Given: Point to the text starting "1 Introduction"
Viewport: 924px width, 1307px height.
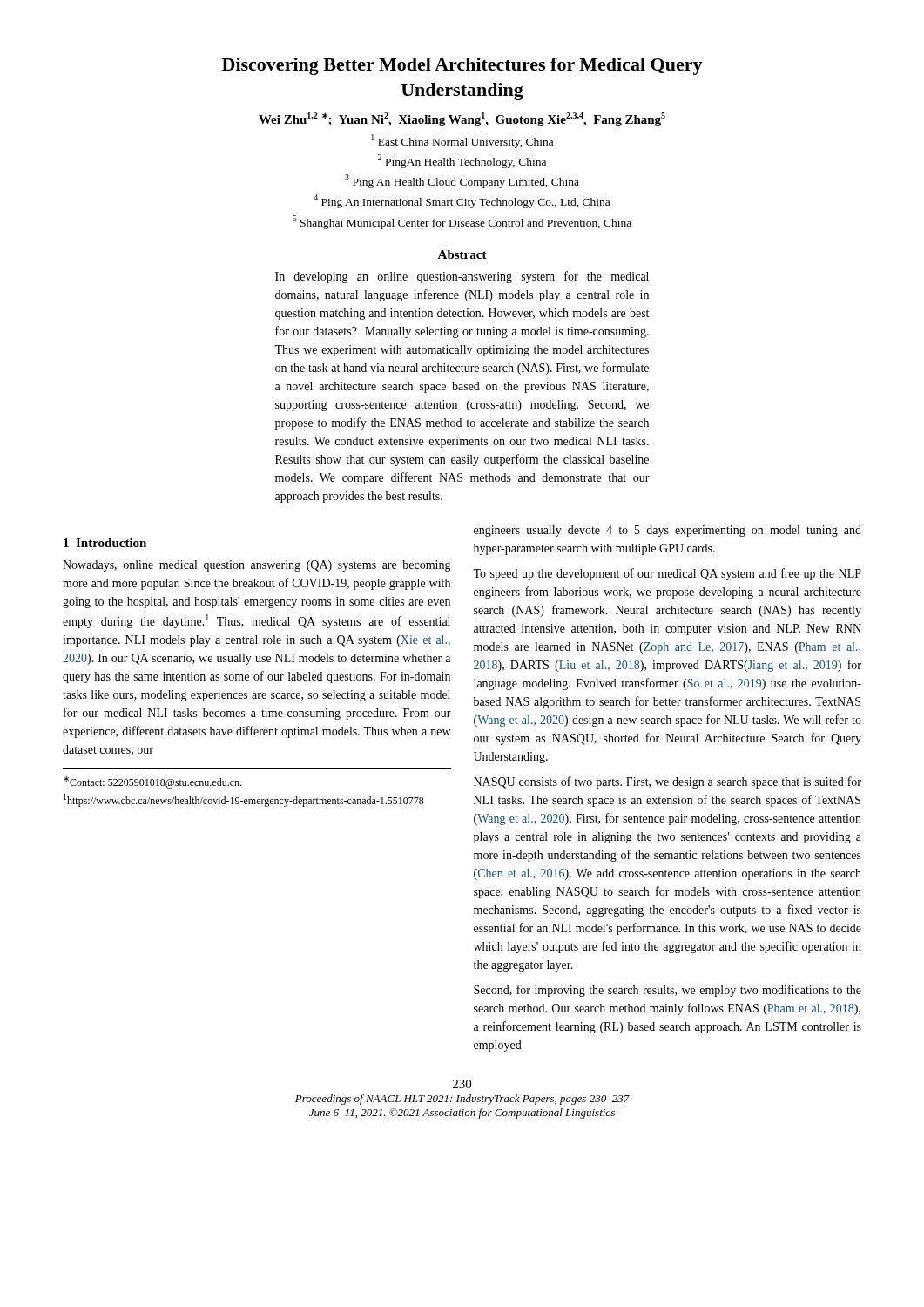Looking at the screenshot, I should coord(105,543).
